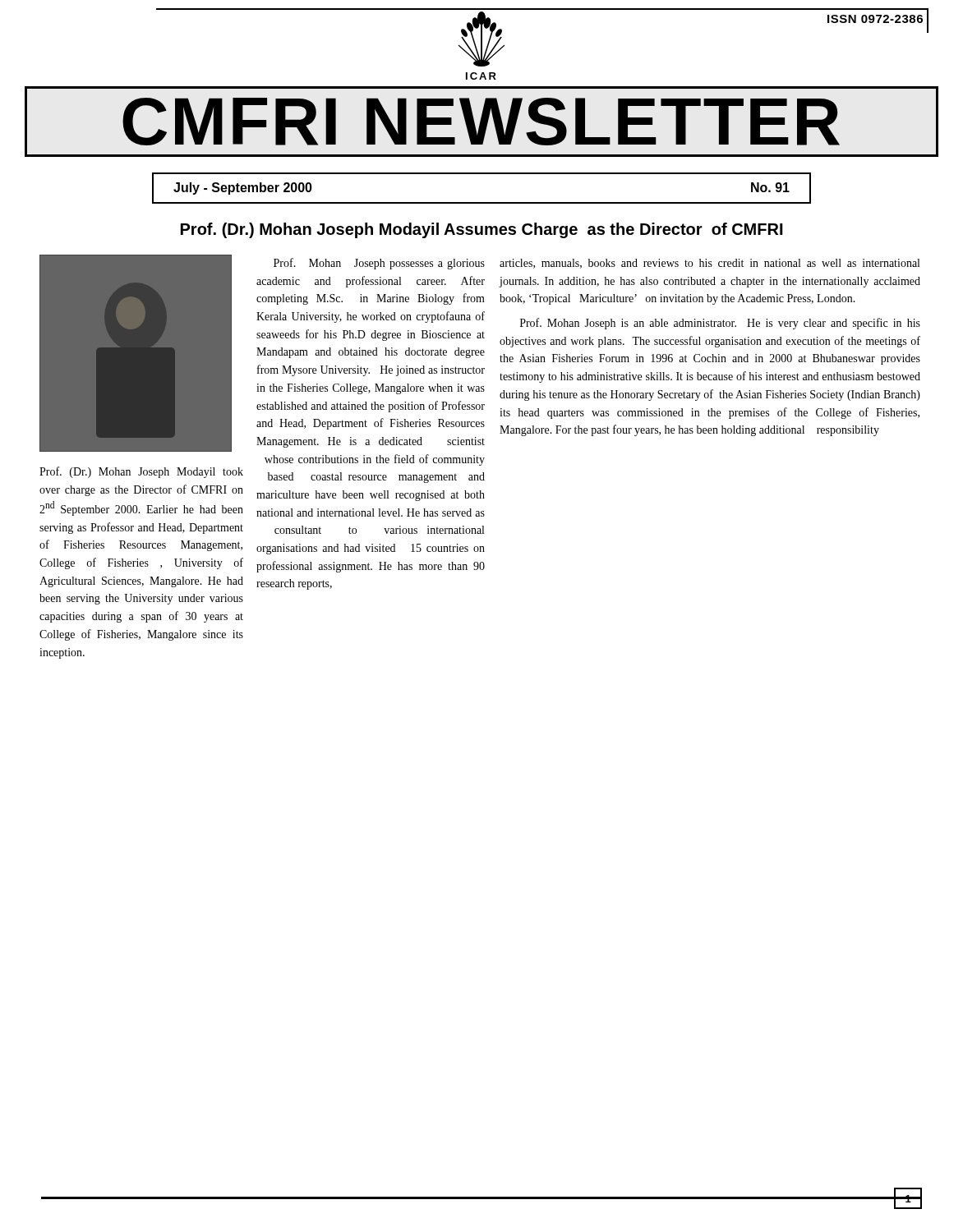
Task: Find the photo
Action: coord(136,353)
